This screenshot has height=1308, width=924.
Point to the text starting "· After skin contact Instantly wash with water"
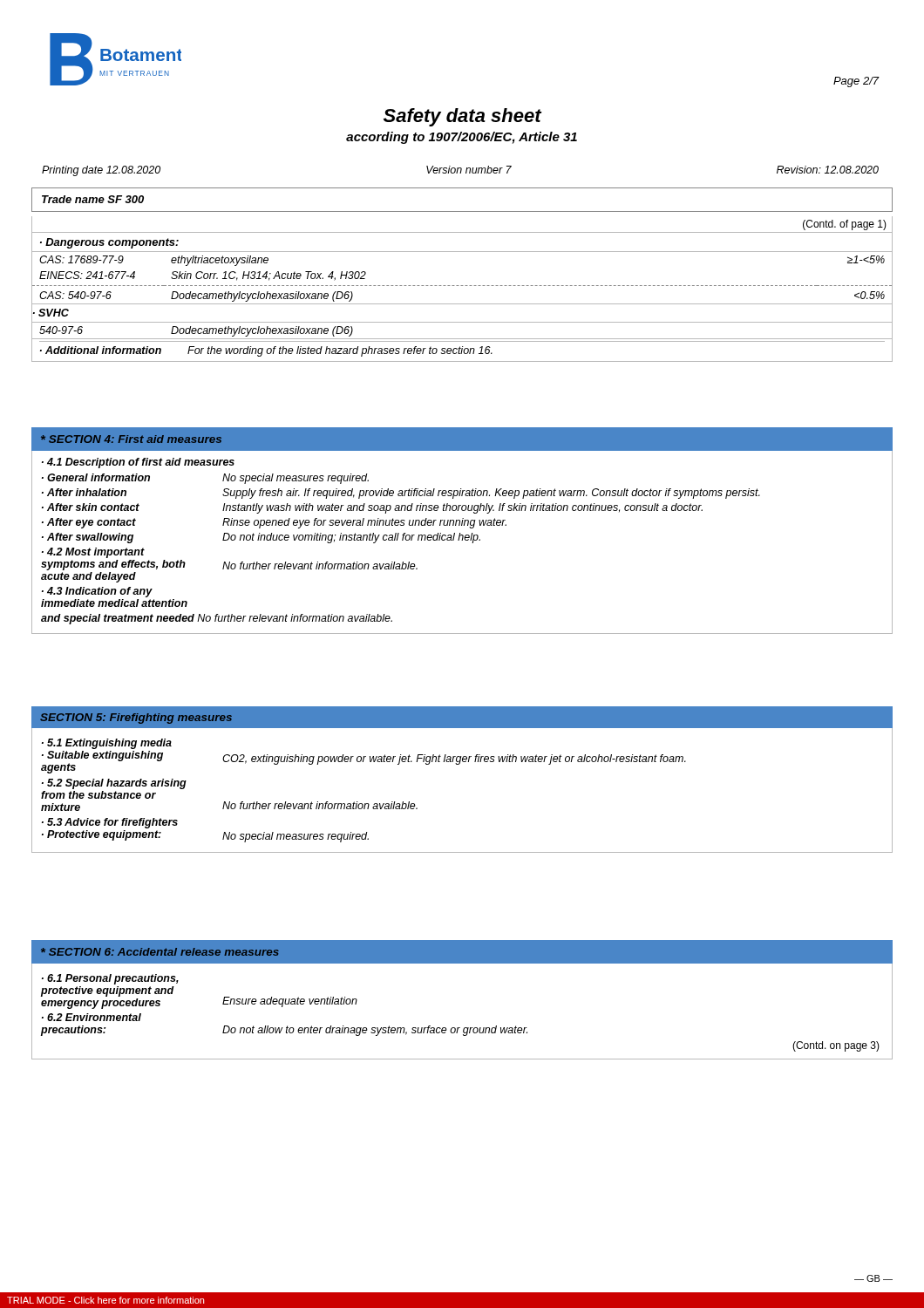pos(462,508)
